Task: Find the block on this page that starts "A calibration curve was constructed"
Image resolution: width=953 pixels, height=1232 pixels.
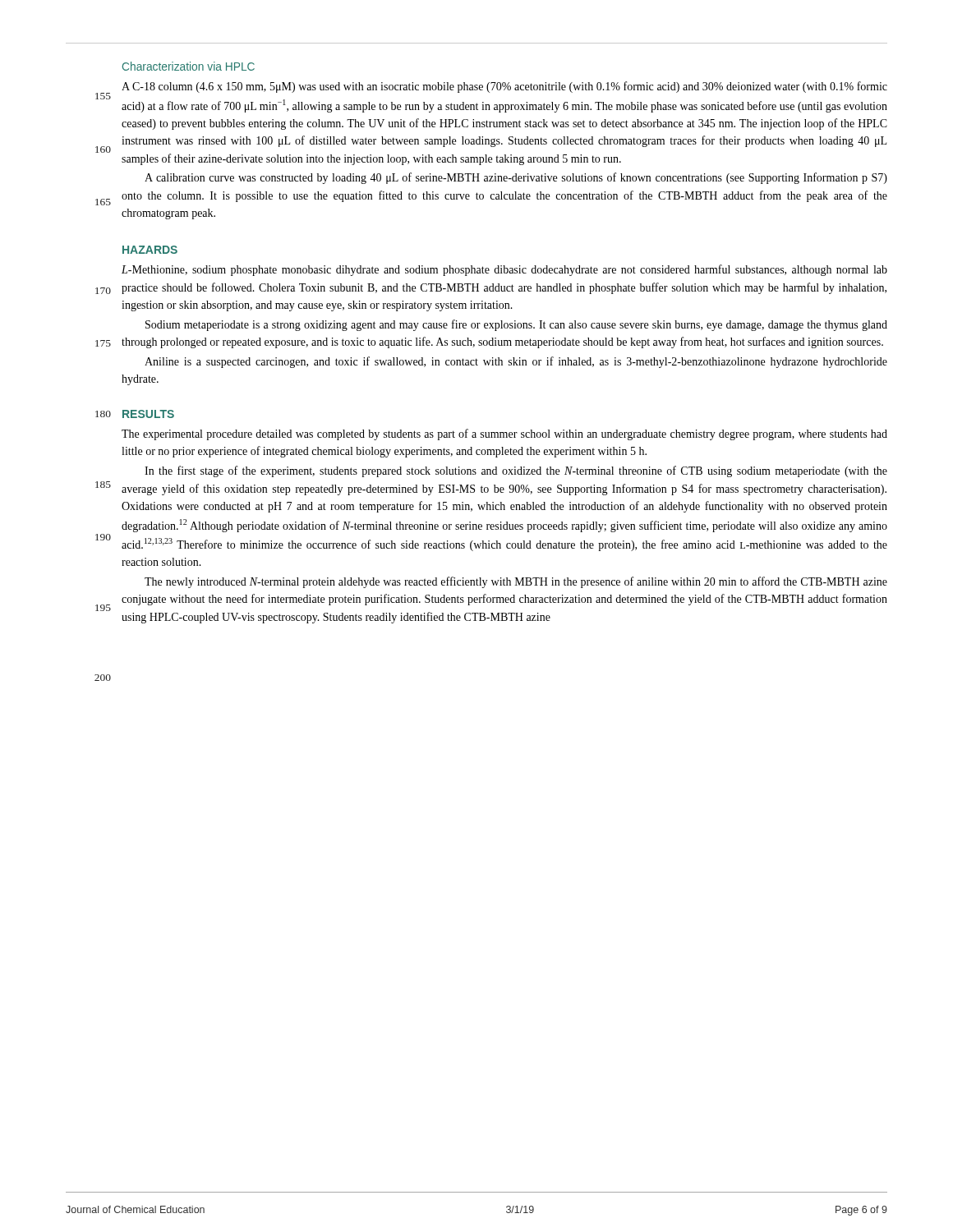Action: [x=504, y=196]
